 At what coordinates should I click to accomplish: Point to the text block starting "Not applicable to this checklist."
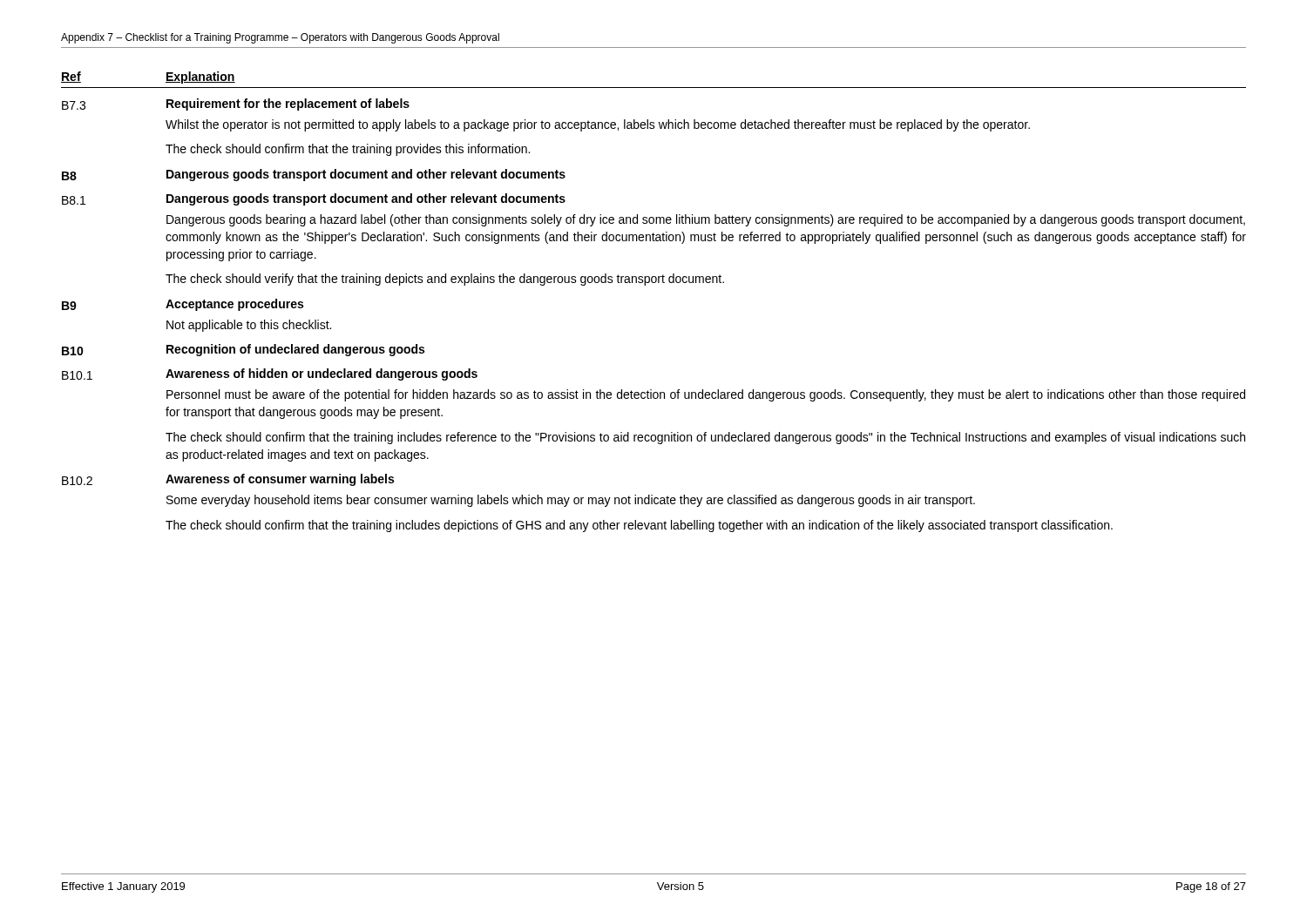pos(249,325)
